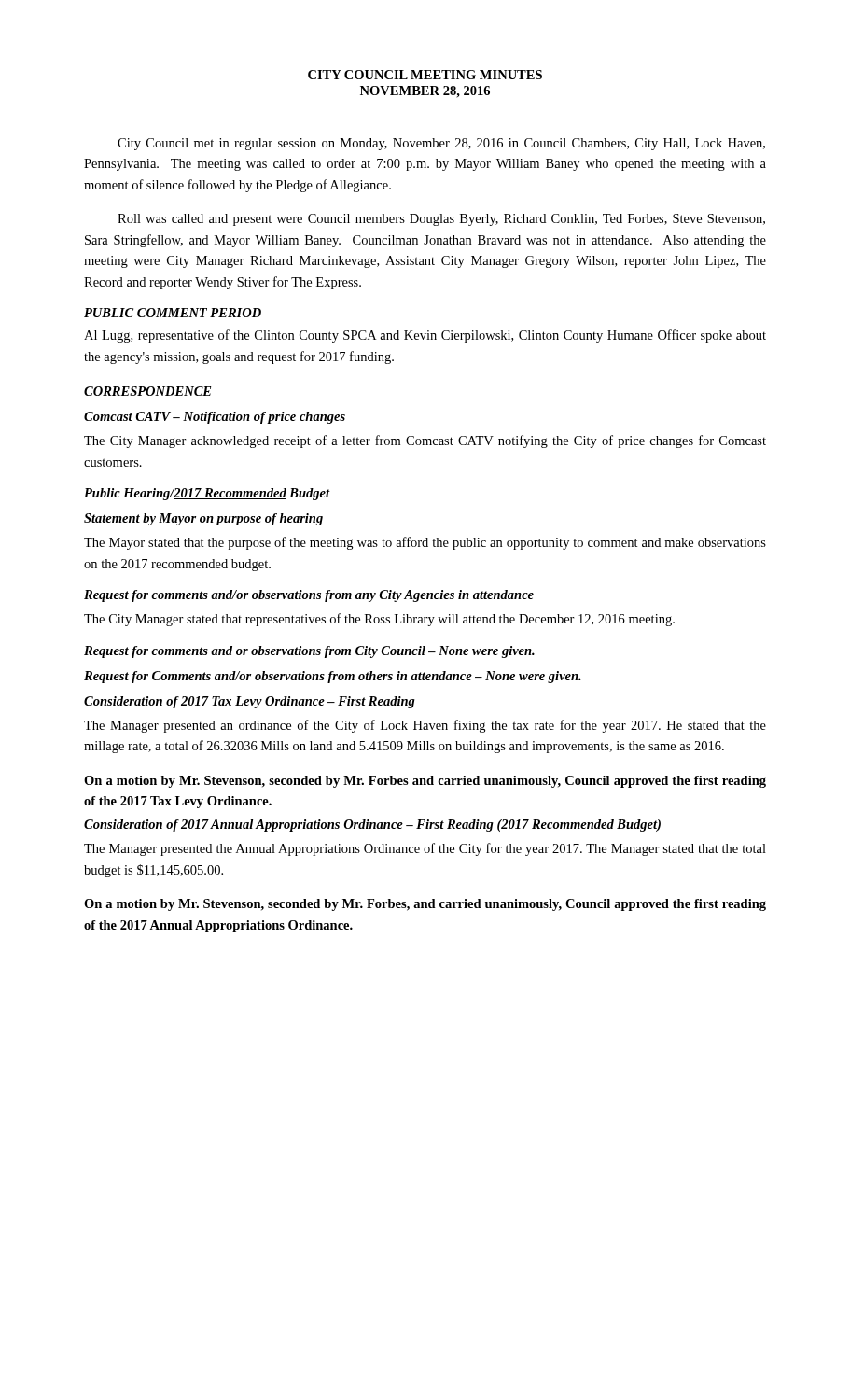Locate the text block that reads "Al Lugg, representative of the Clinton County SPCA"
The image size is (850, 1400).
[425, 346]
